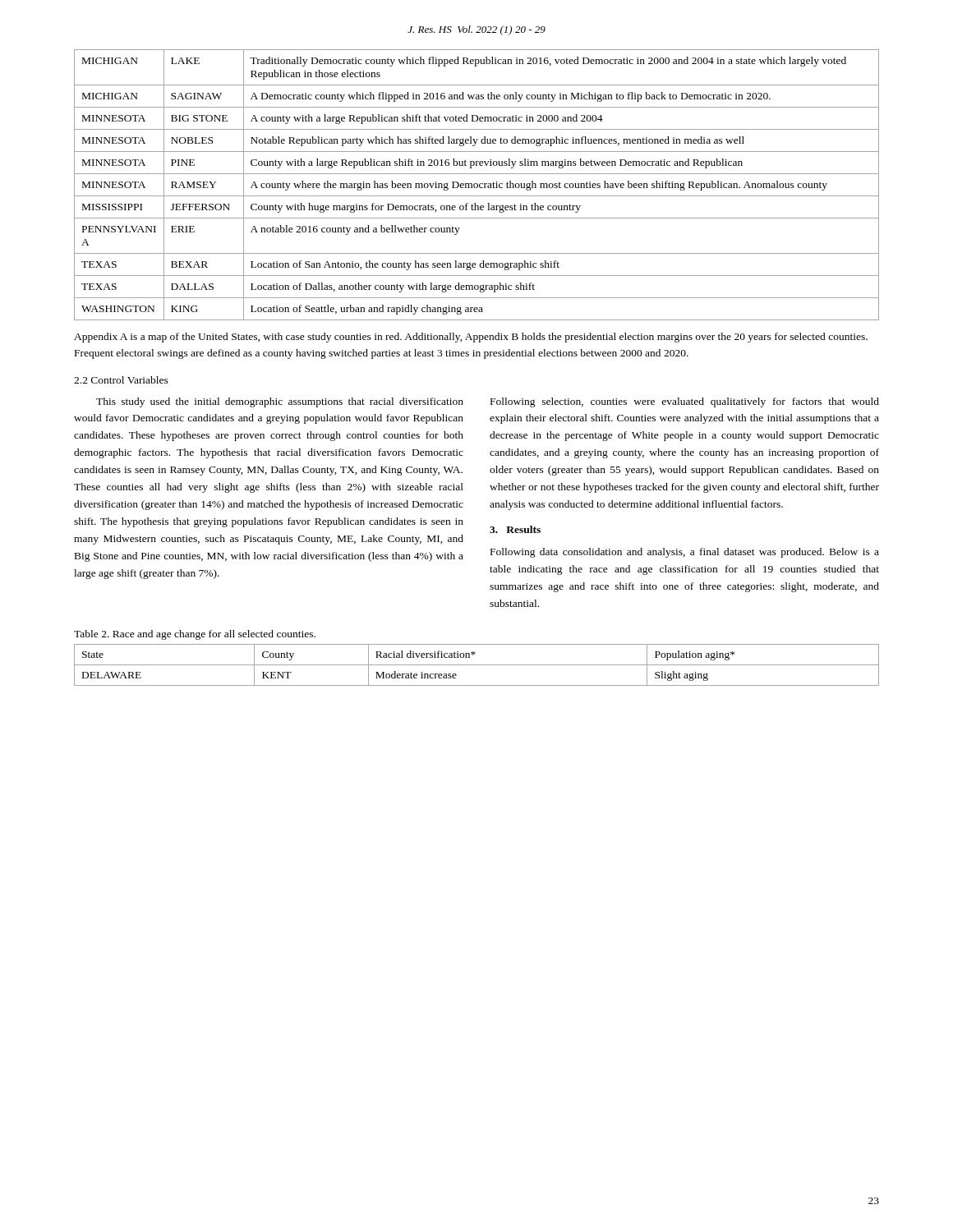Click a caption
The height and width of the screenshot is (1232, 953).
195,633
